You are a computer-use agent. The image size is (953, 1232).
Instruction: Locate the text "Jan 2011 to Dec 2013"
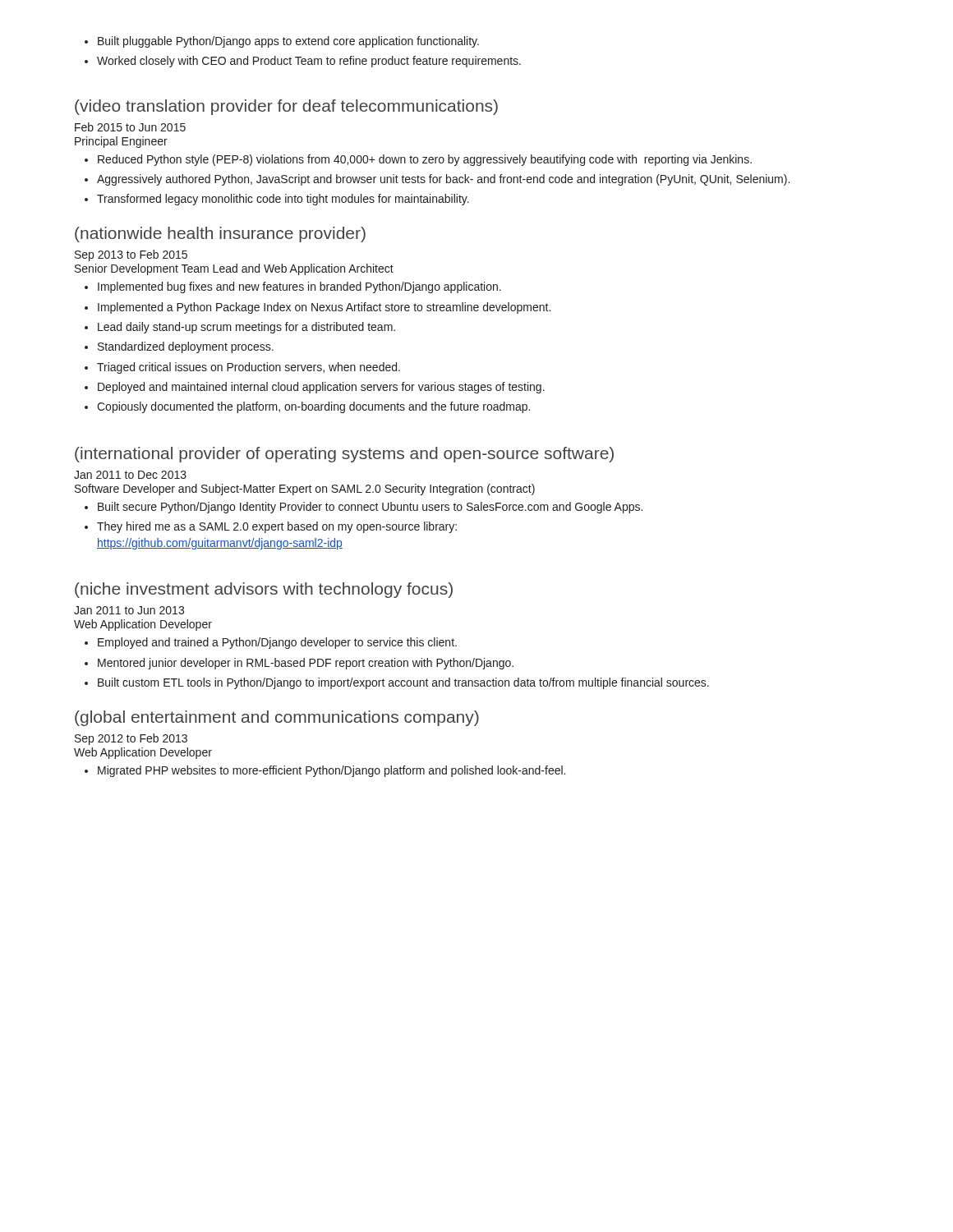tap(130, 474)
